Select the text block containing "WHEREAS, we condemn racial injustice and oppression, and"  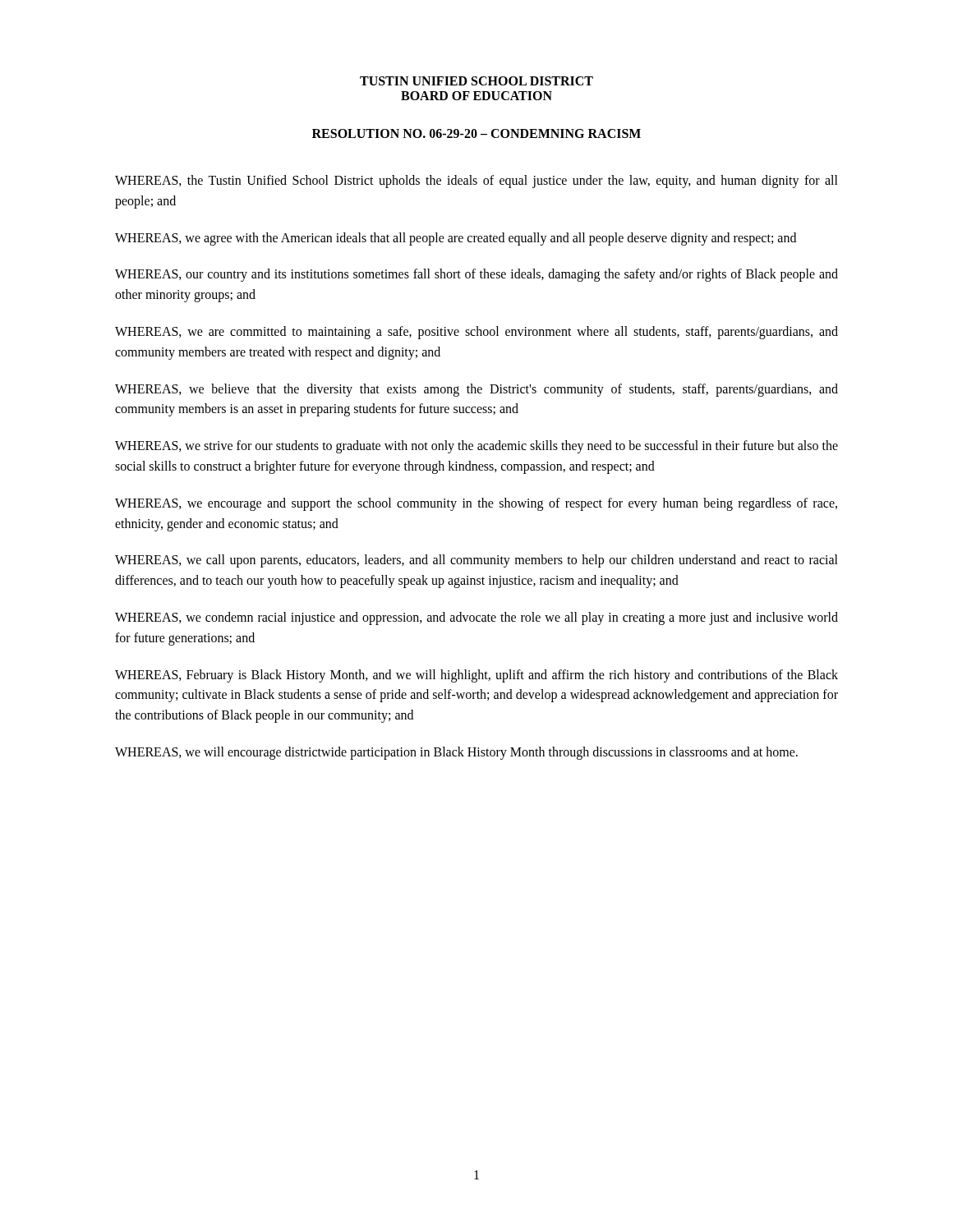(x=476, y=627)
